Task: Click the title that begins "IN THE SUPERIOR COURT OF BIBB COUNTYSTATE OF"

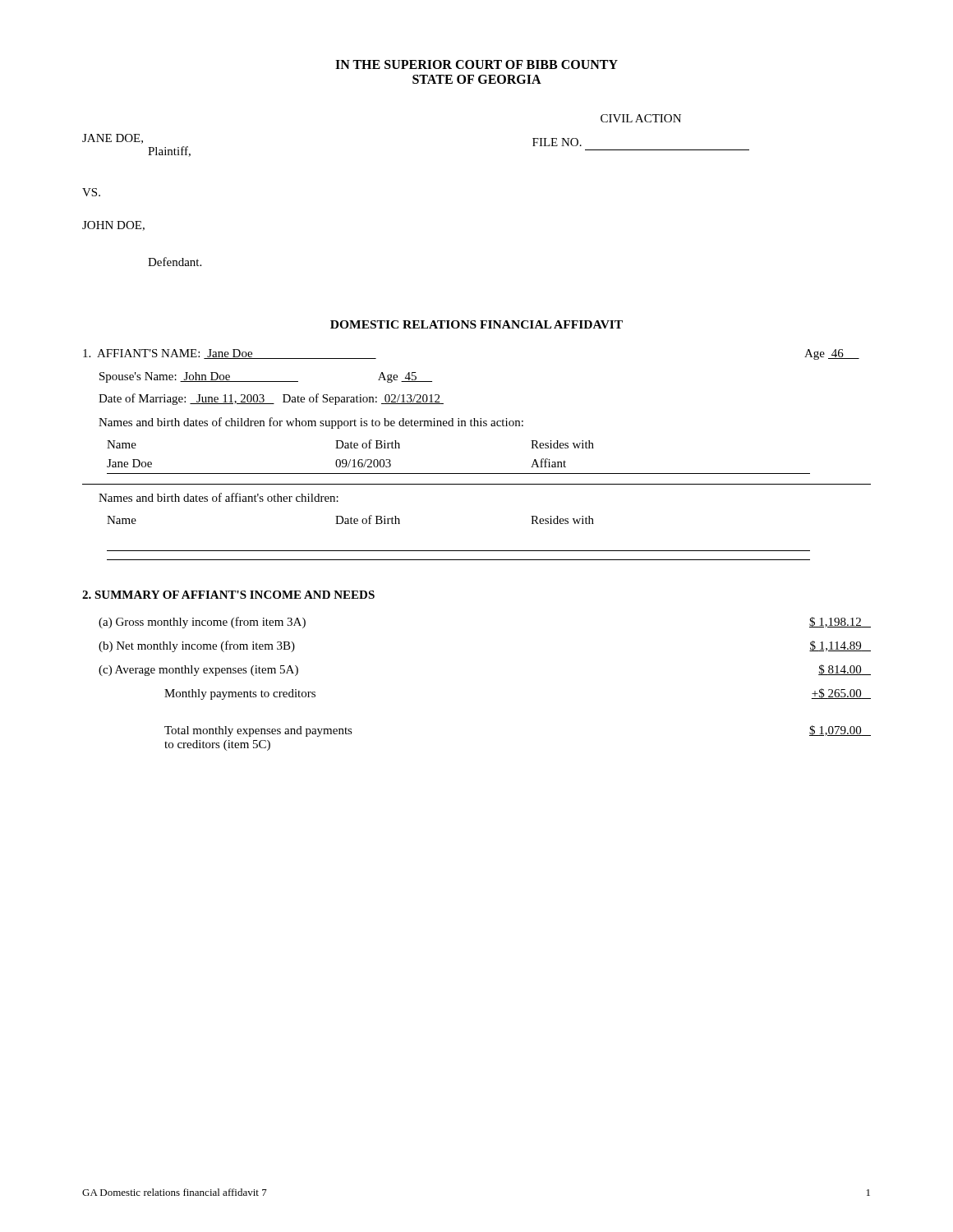Action: [476, 72]
